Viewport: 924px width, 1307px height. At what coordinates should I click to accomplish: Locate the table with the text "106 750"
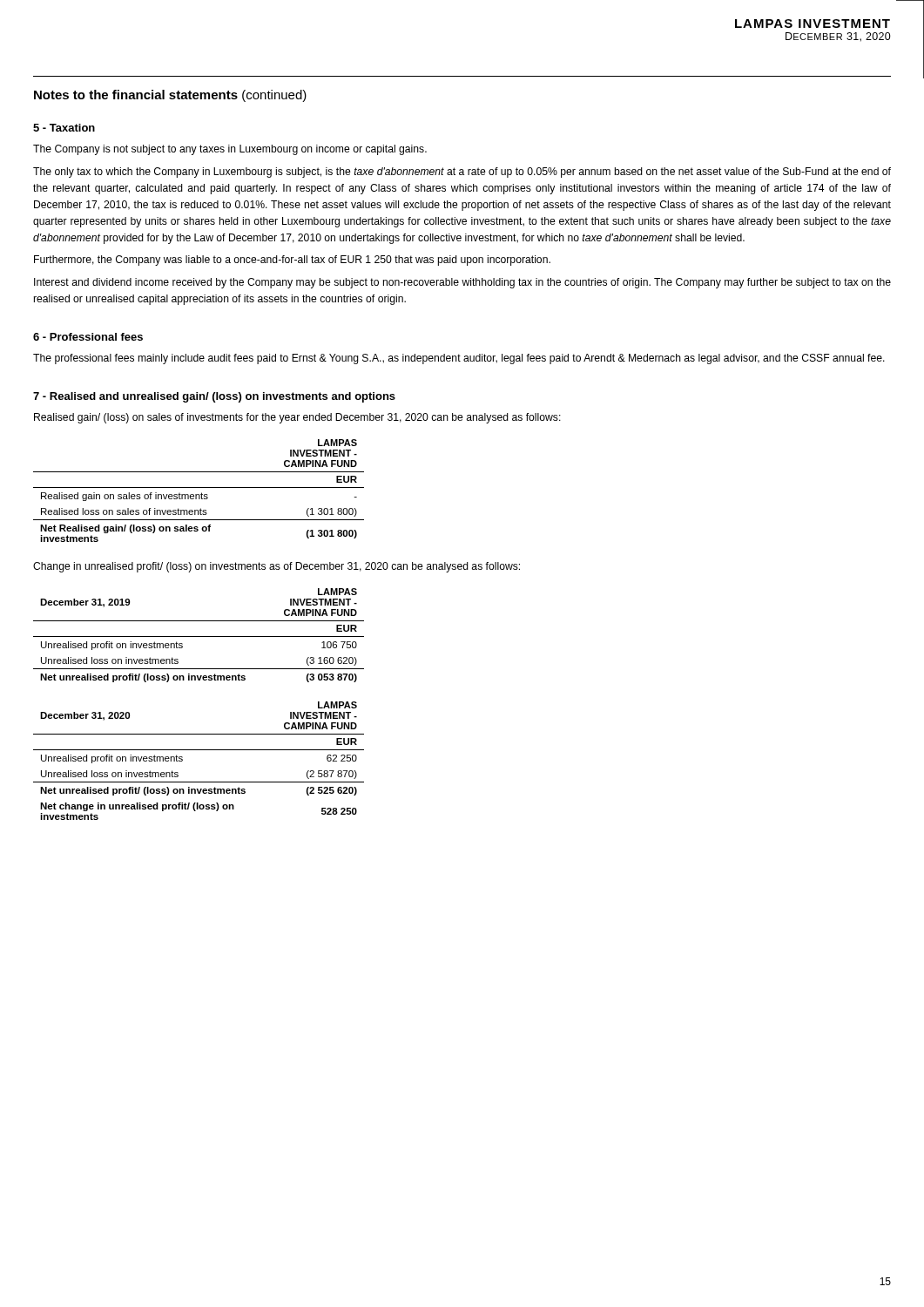tap(462, 634)
